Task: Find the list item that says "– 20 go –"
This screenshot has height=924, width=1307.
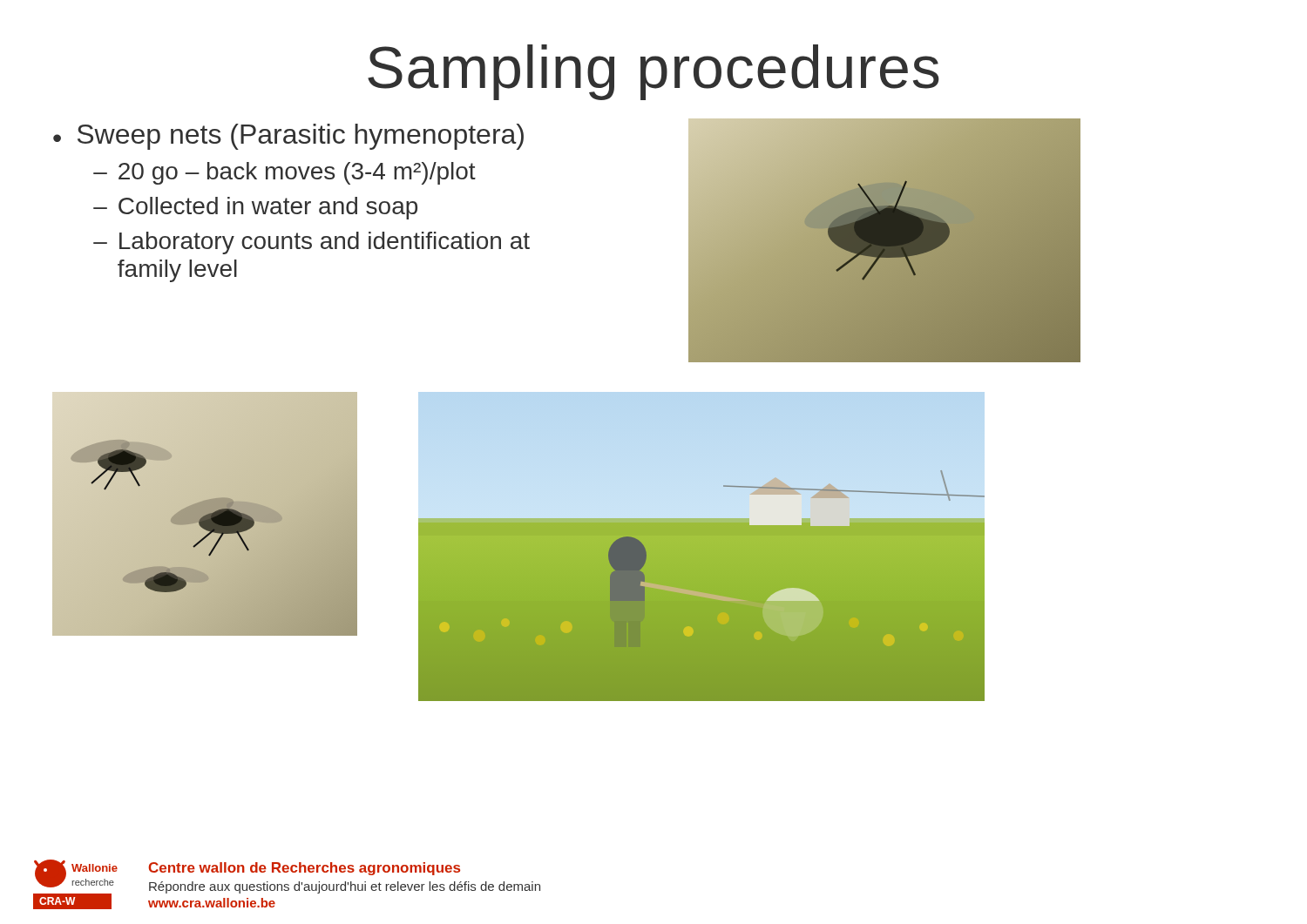Action: 284,172
